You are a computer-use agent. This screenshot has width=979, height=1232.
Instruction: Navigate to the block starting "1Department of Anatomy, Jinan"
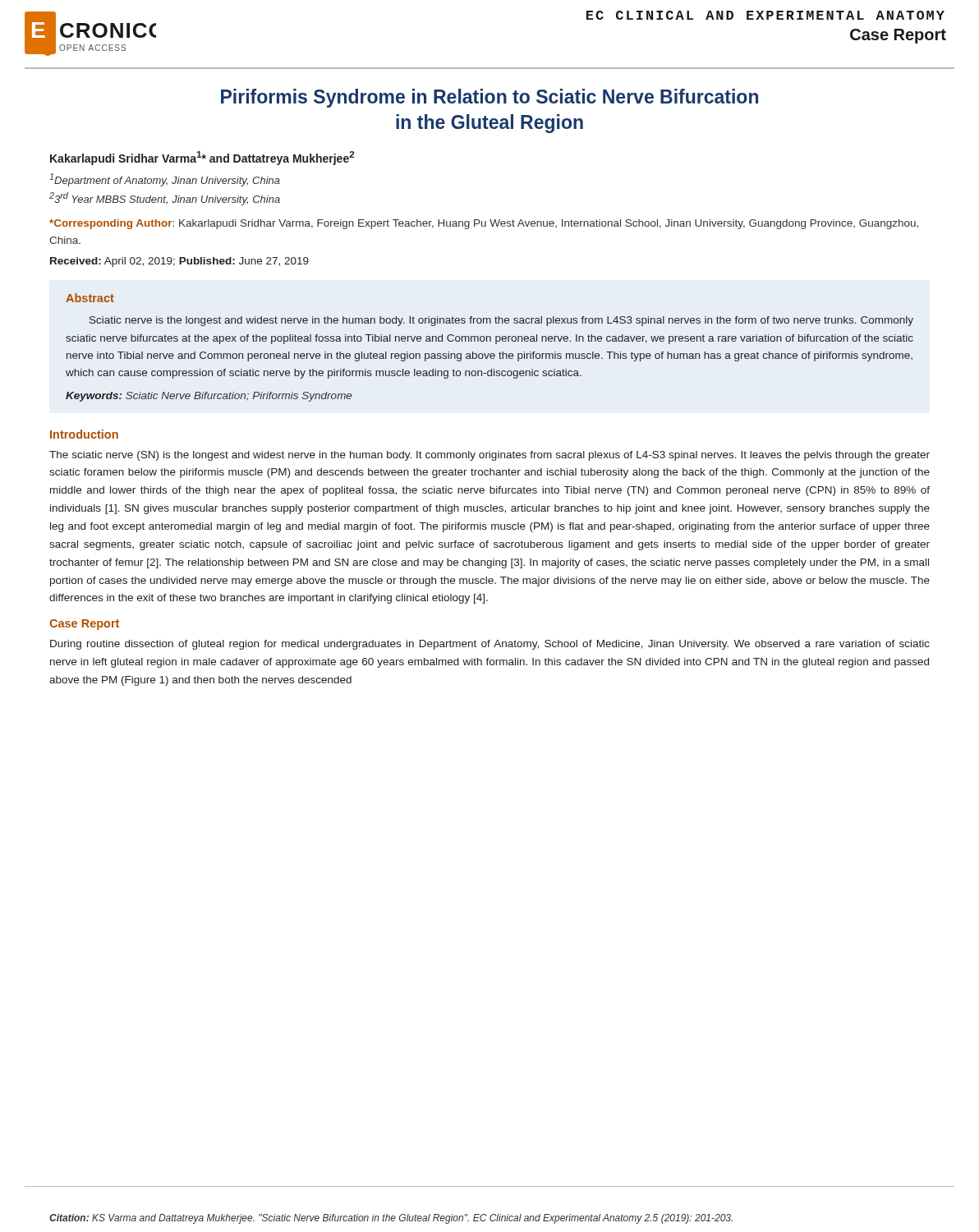(x=165, y=188)
